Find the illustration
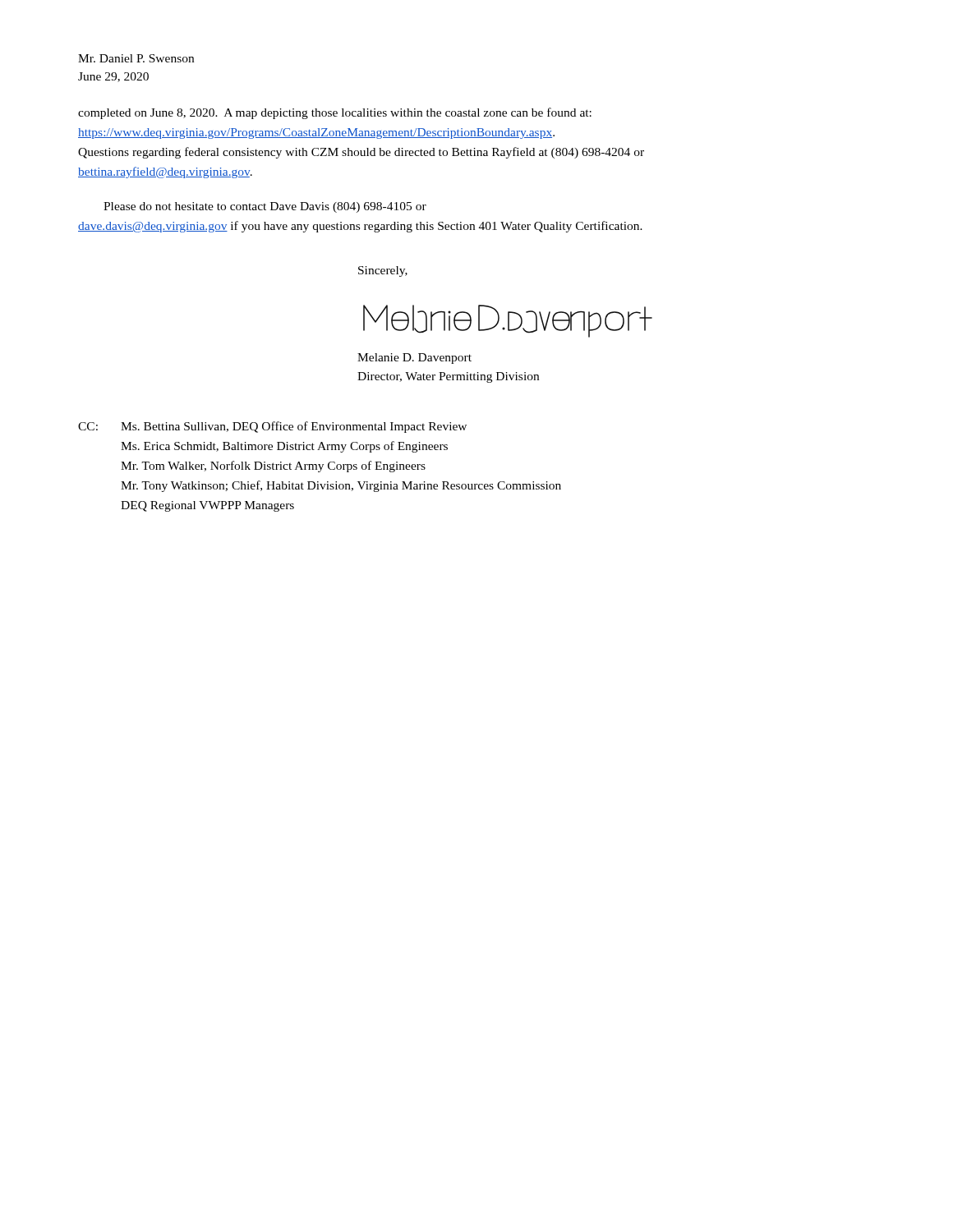The width and height of the screenshot is (953, 1232). (x=587, y=316)
